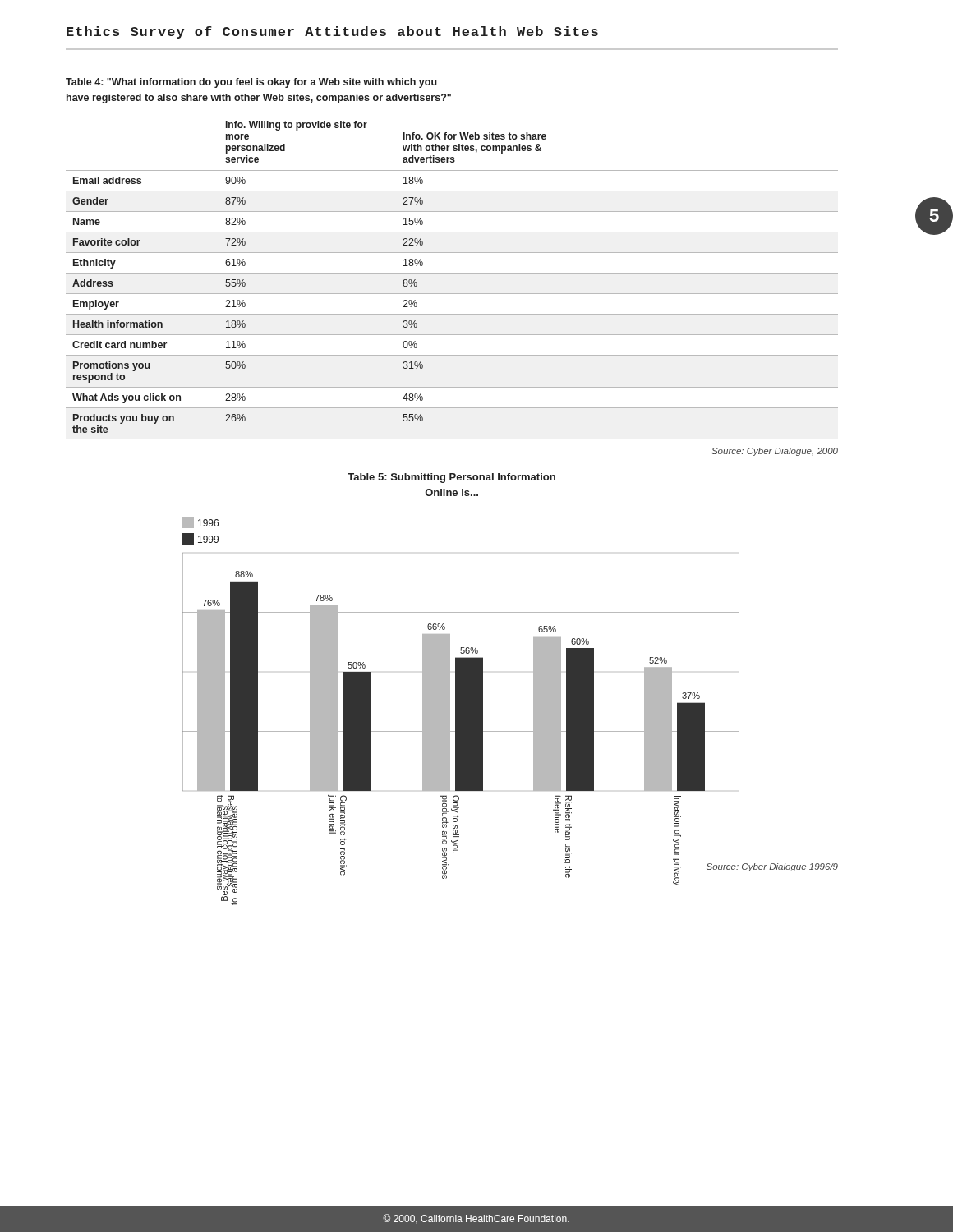Point to the block starting "Ethics Survey of Consumer Attitudes about Health"
This screenshot has height=1232, width=953.
(x=452, y=37)
